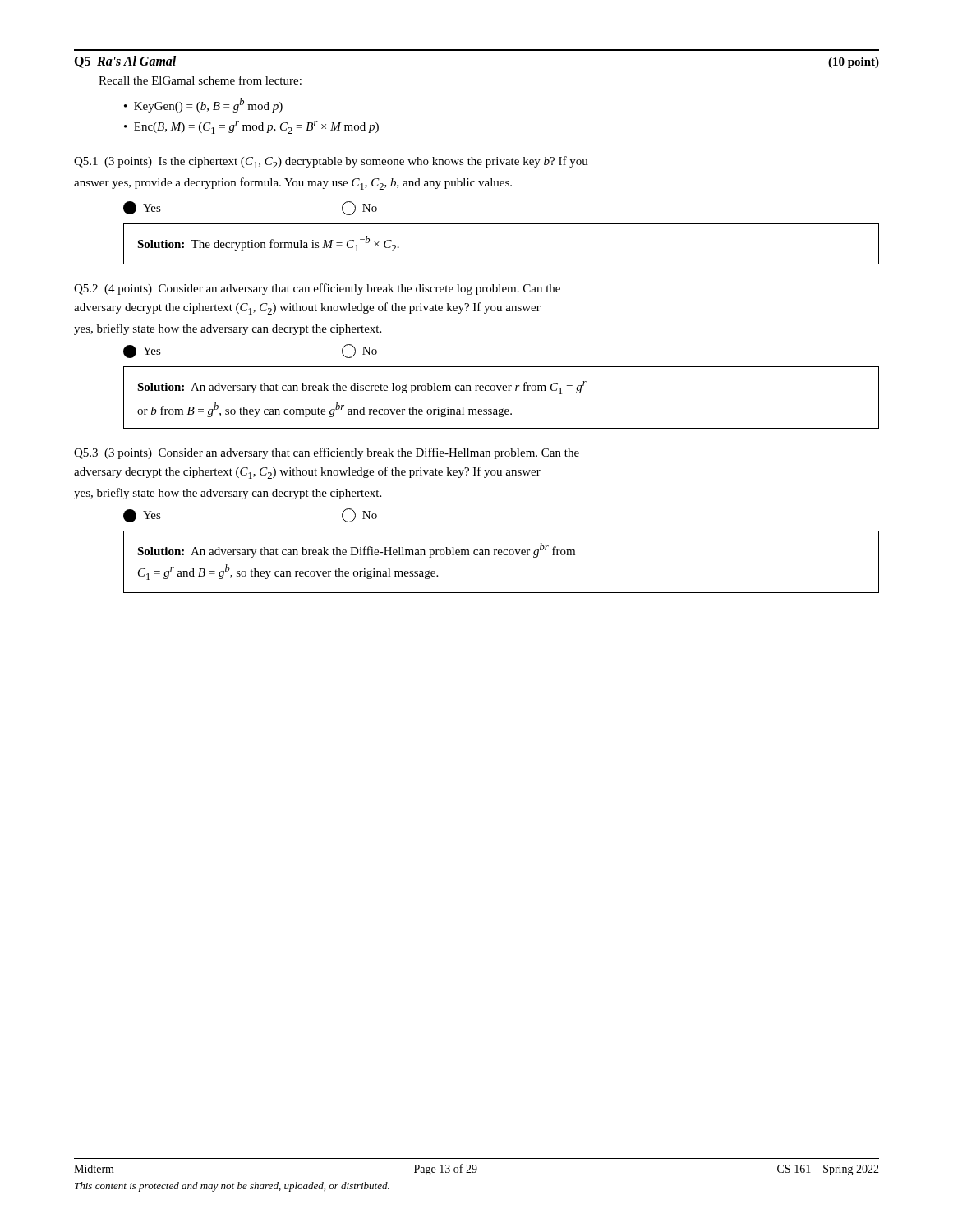The height and width of the screenshot is (1232, 953).
Task: Locate the element starting "• Enc(B, M) ="
Action: (251, 127)
